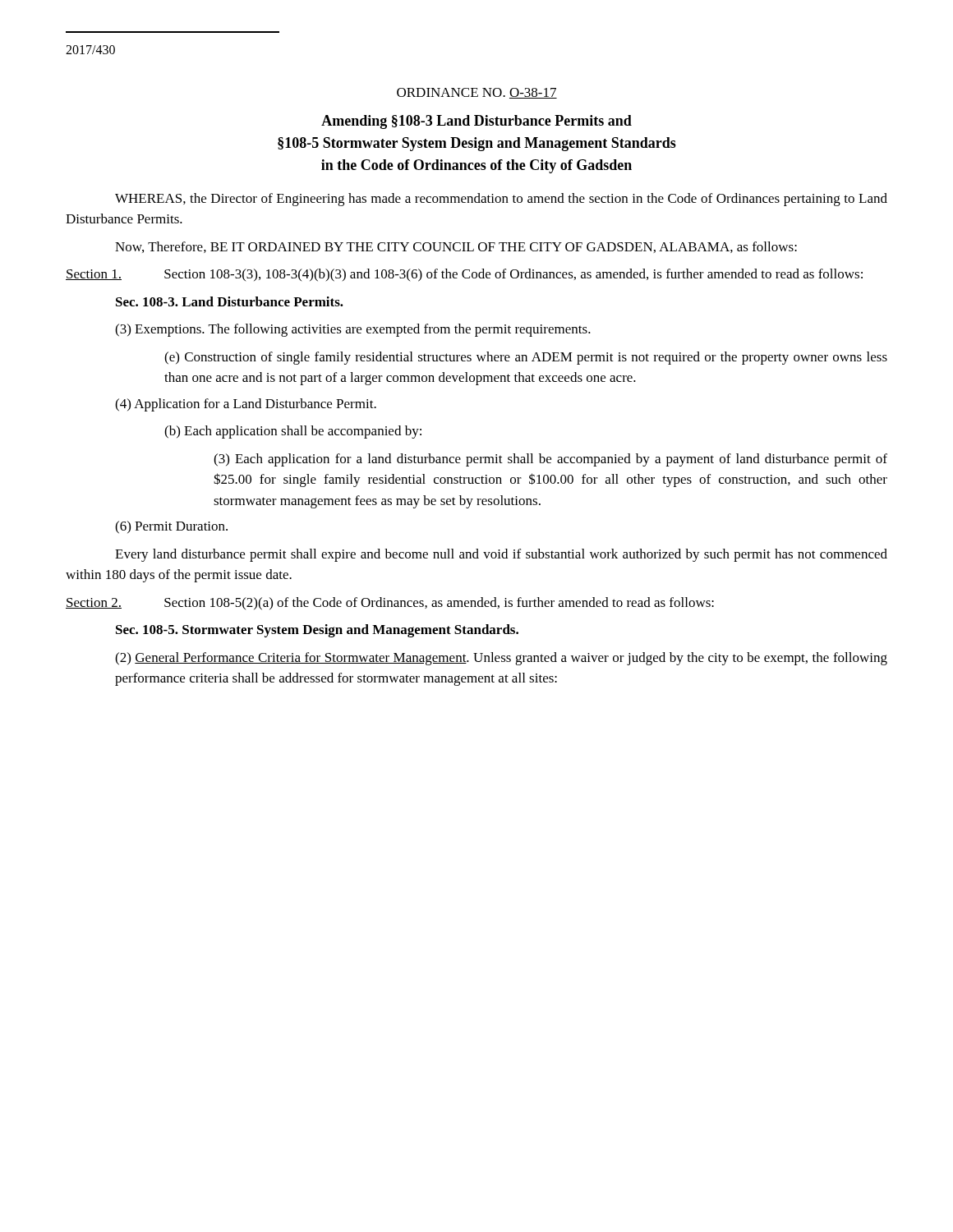Point to the passage starting "ORDINANCE NO. O-38-17"

click(476, 92)
